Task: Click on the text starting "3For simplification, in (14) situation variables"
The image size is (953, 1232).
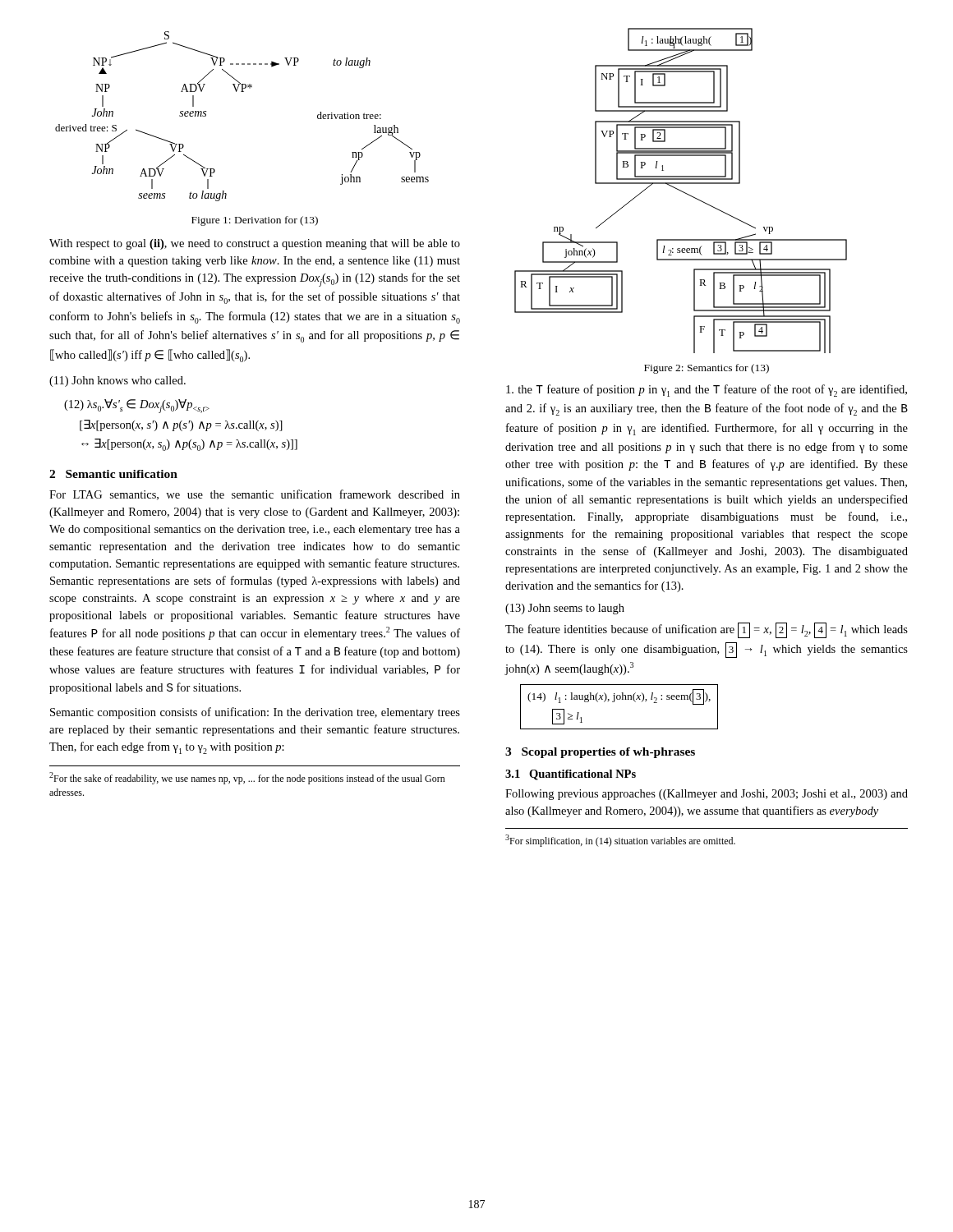Action: coord(621,839)
